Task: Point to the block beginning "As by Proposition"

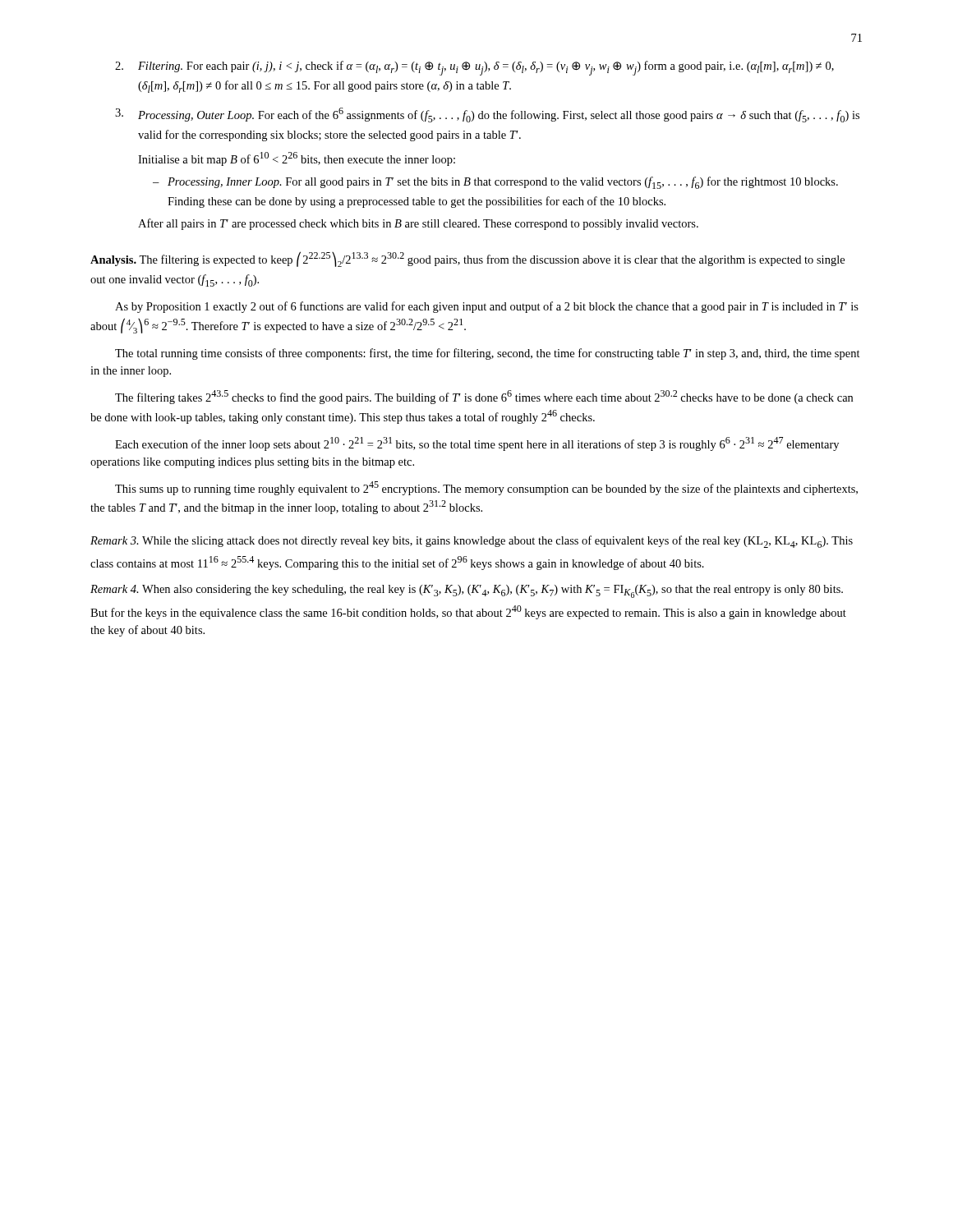Action: (474, 318)
